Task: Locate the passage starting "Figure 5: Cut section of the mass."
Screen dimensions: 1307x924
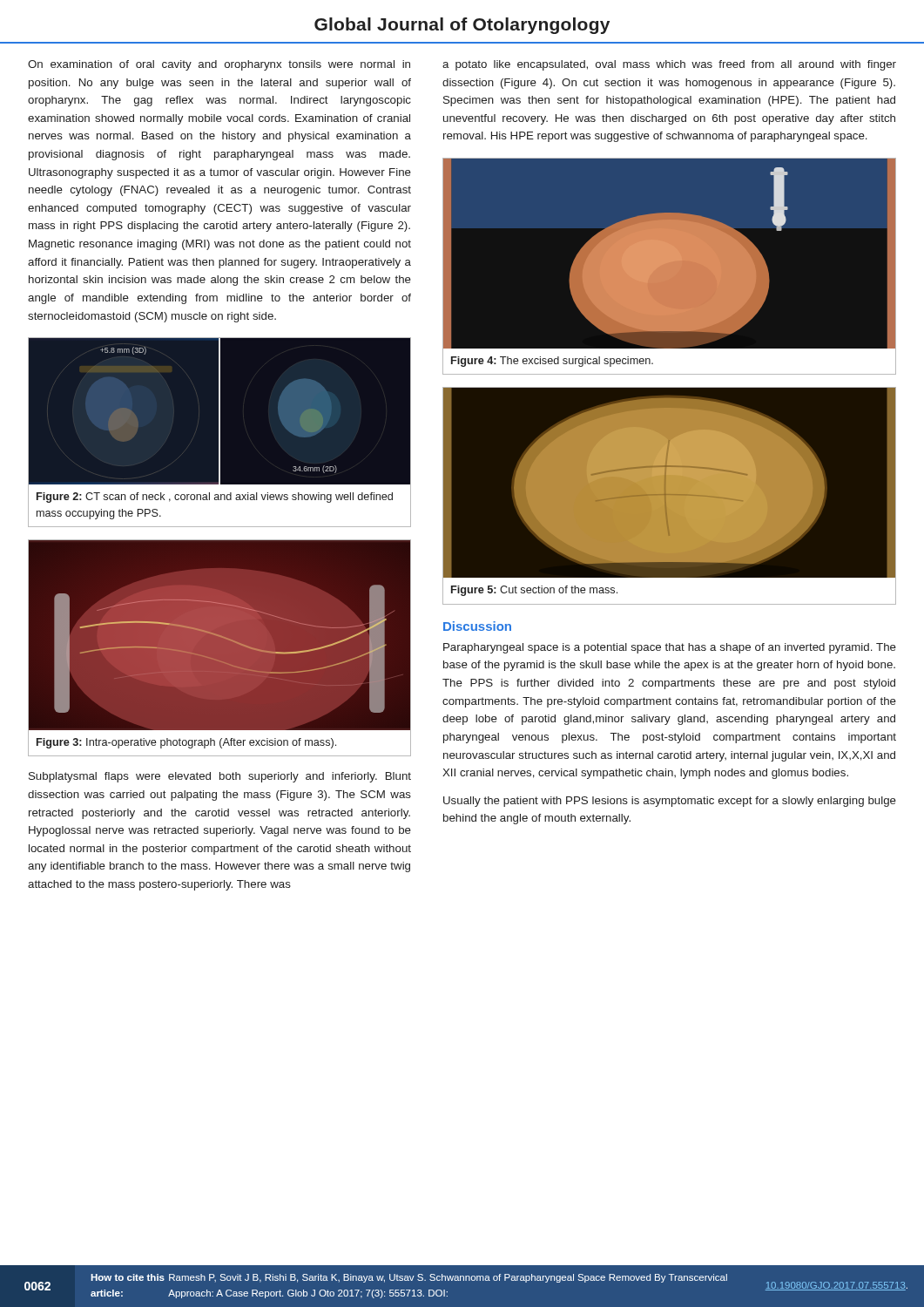Action: coord(534,590)
